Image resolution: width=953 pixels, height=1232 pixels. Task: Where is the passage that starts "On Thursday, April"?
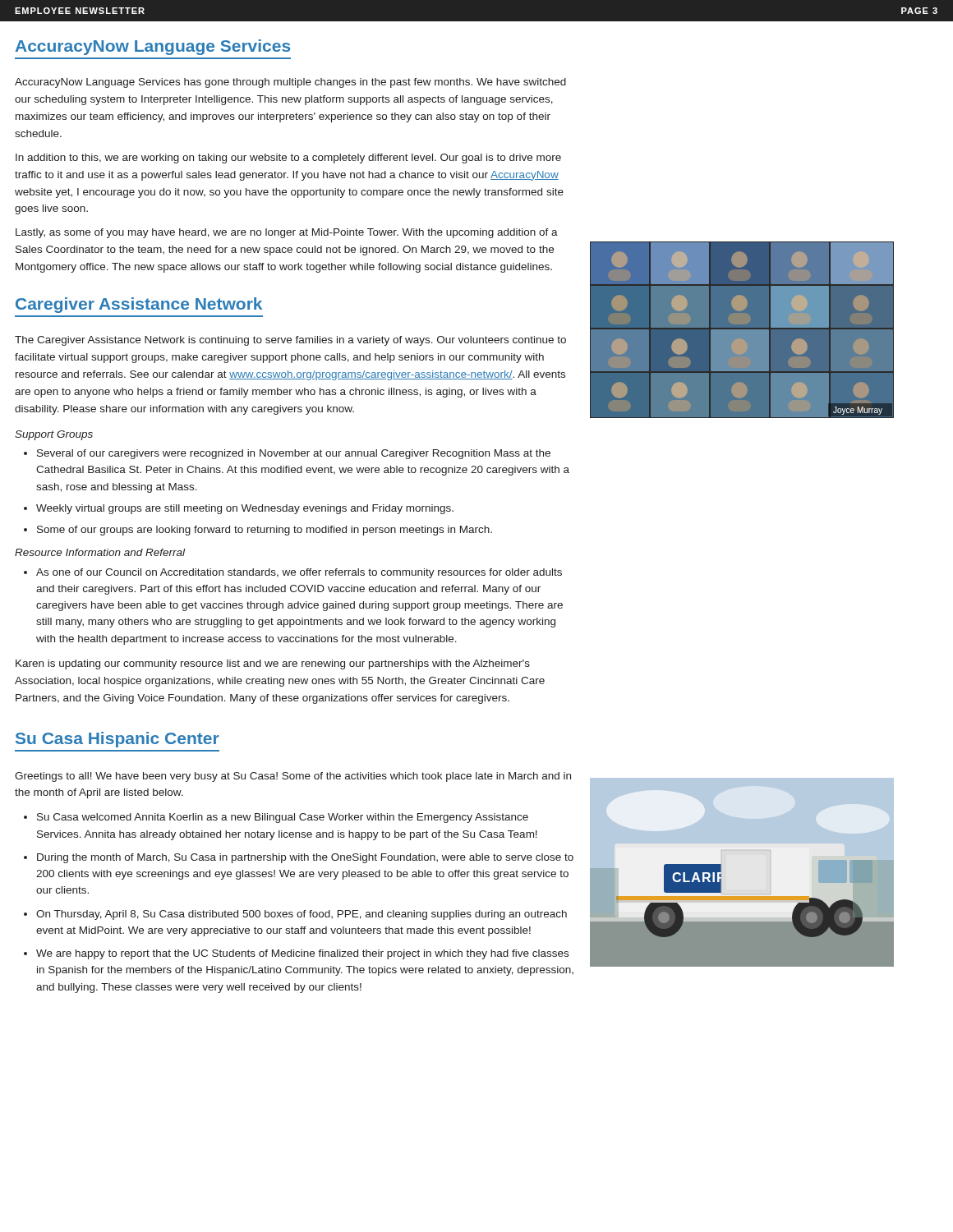pyautogui.click(x=302, y=922)
